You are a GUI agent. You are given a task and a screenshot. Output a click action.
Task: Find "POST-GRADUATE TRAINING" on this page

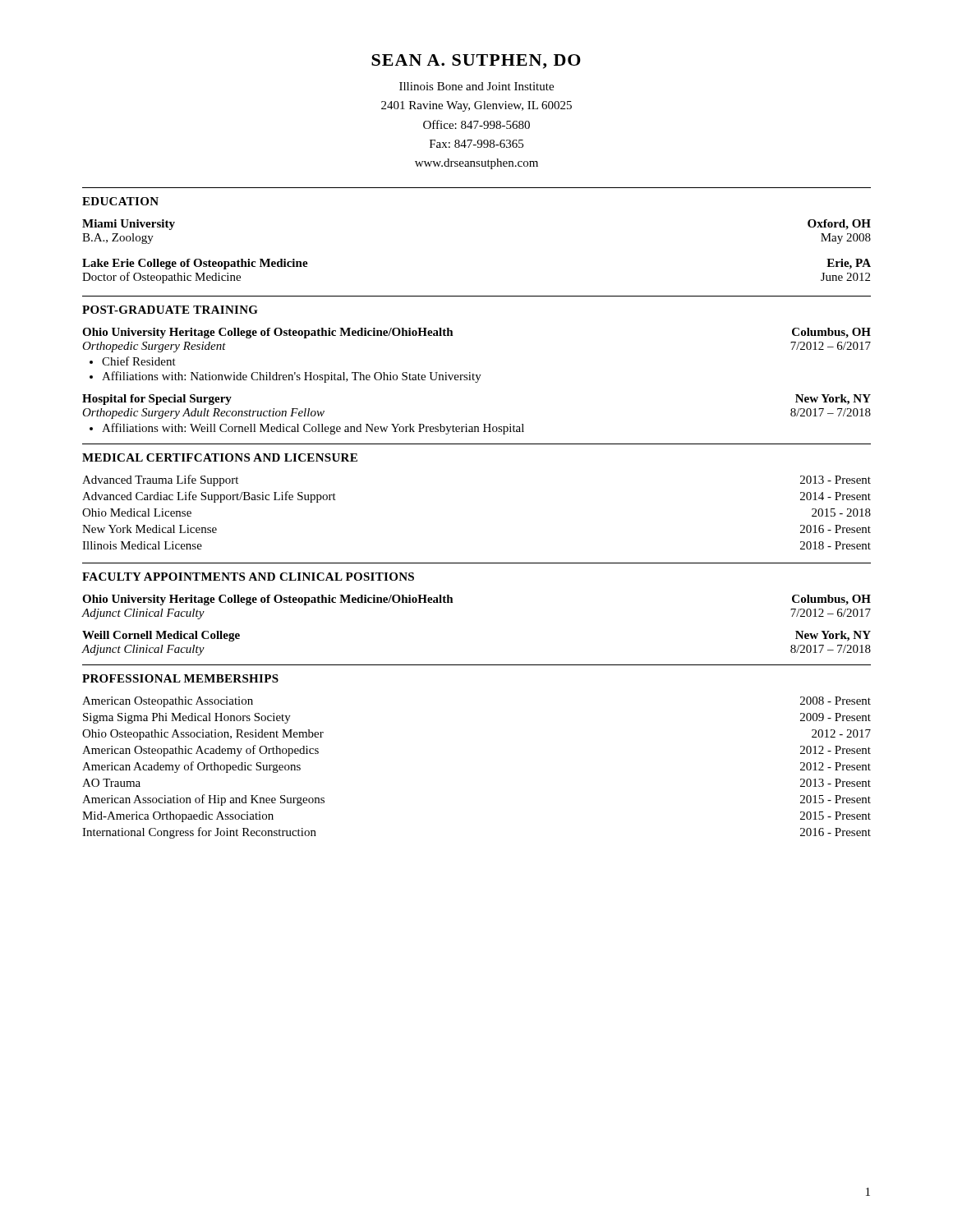(170, 310)
